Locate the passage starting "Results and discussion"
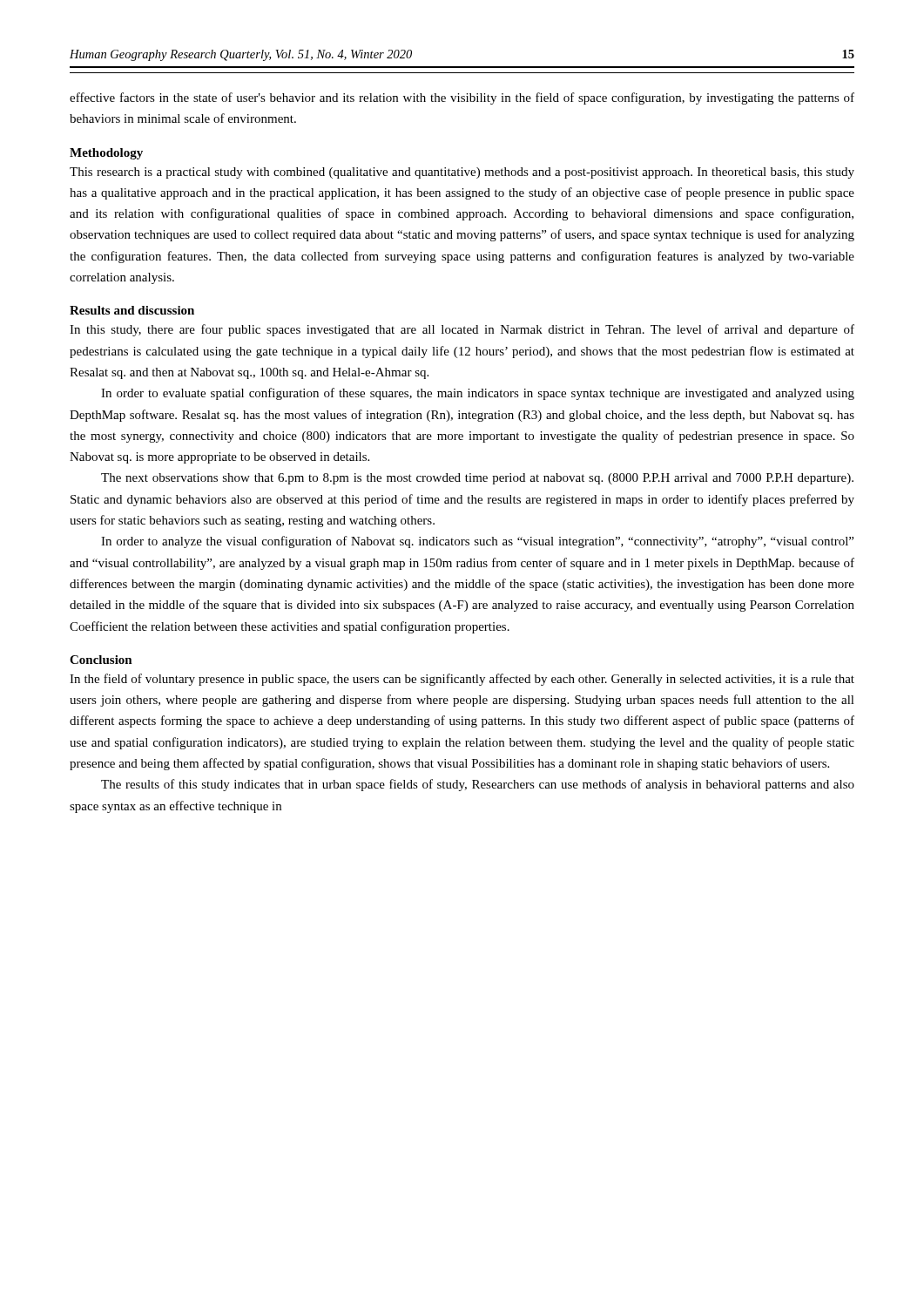Viewport: 924px width, 1307px height. [x=132, y=310]
